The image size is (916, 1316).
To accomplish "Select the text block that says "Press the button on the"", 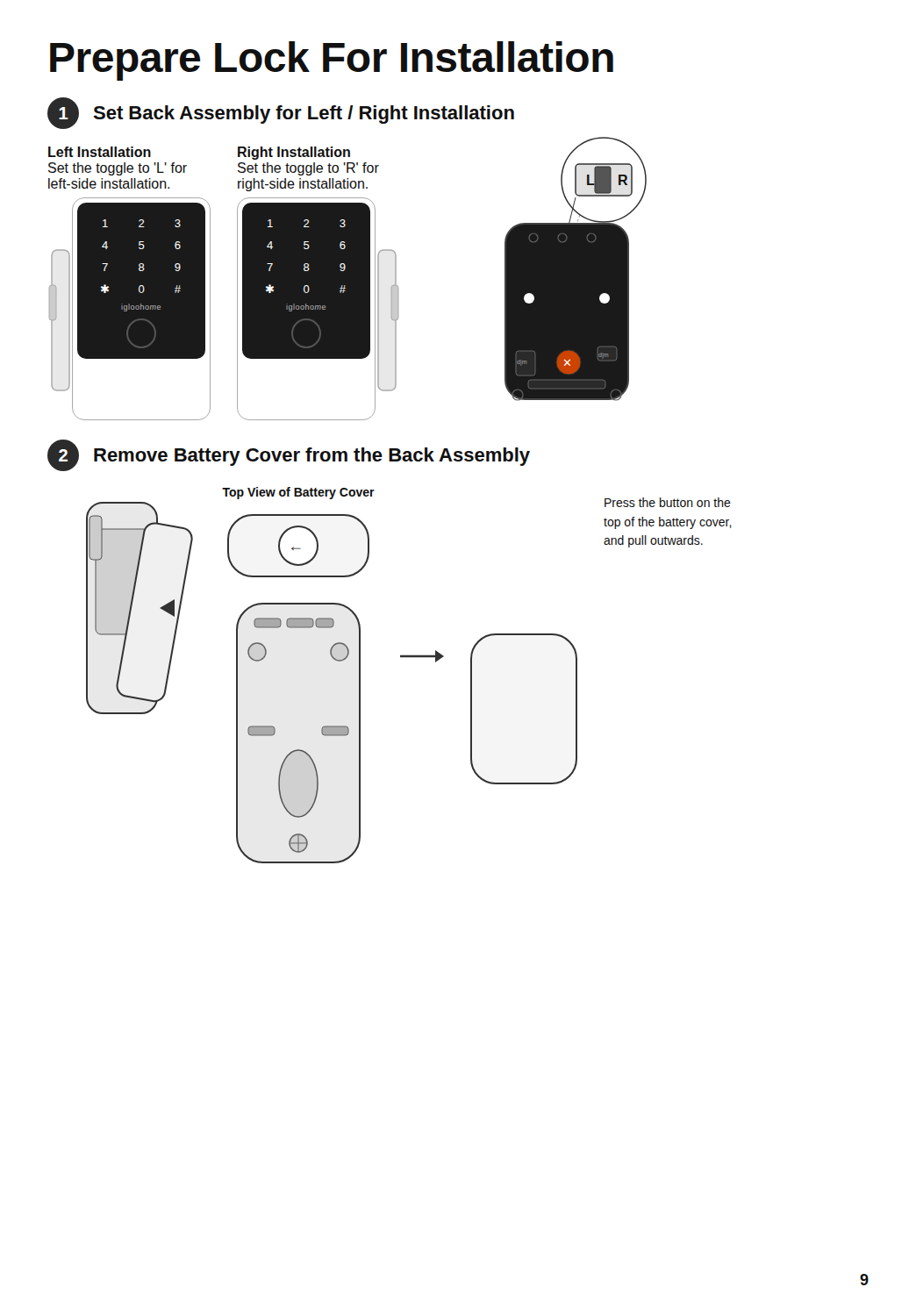I will click(668, 522).
